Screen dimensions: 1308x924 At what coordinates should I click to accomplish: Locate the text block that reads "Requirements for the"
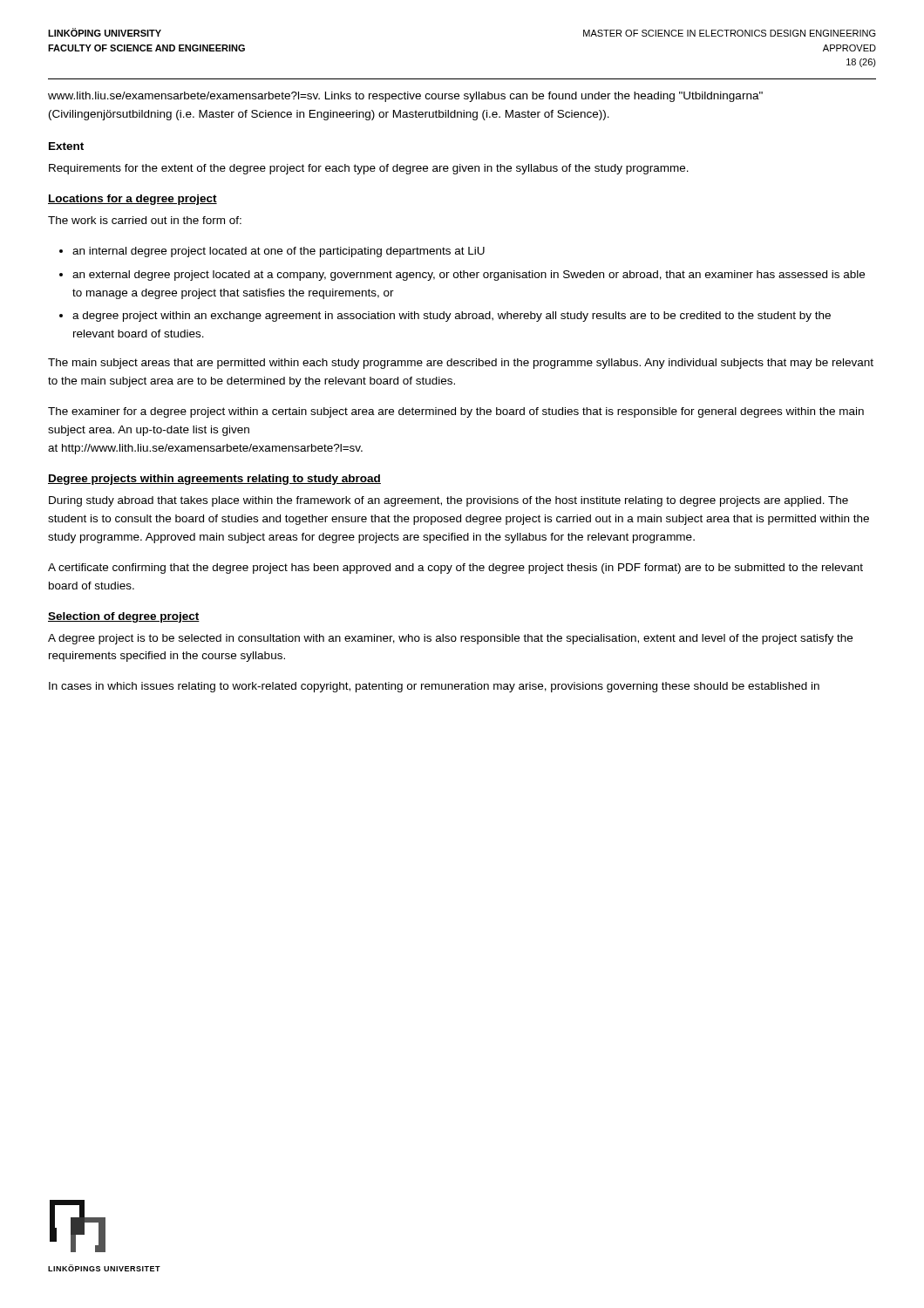pyautogui.click(x=368, y=168)
